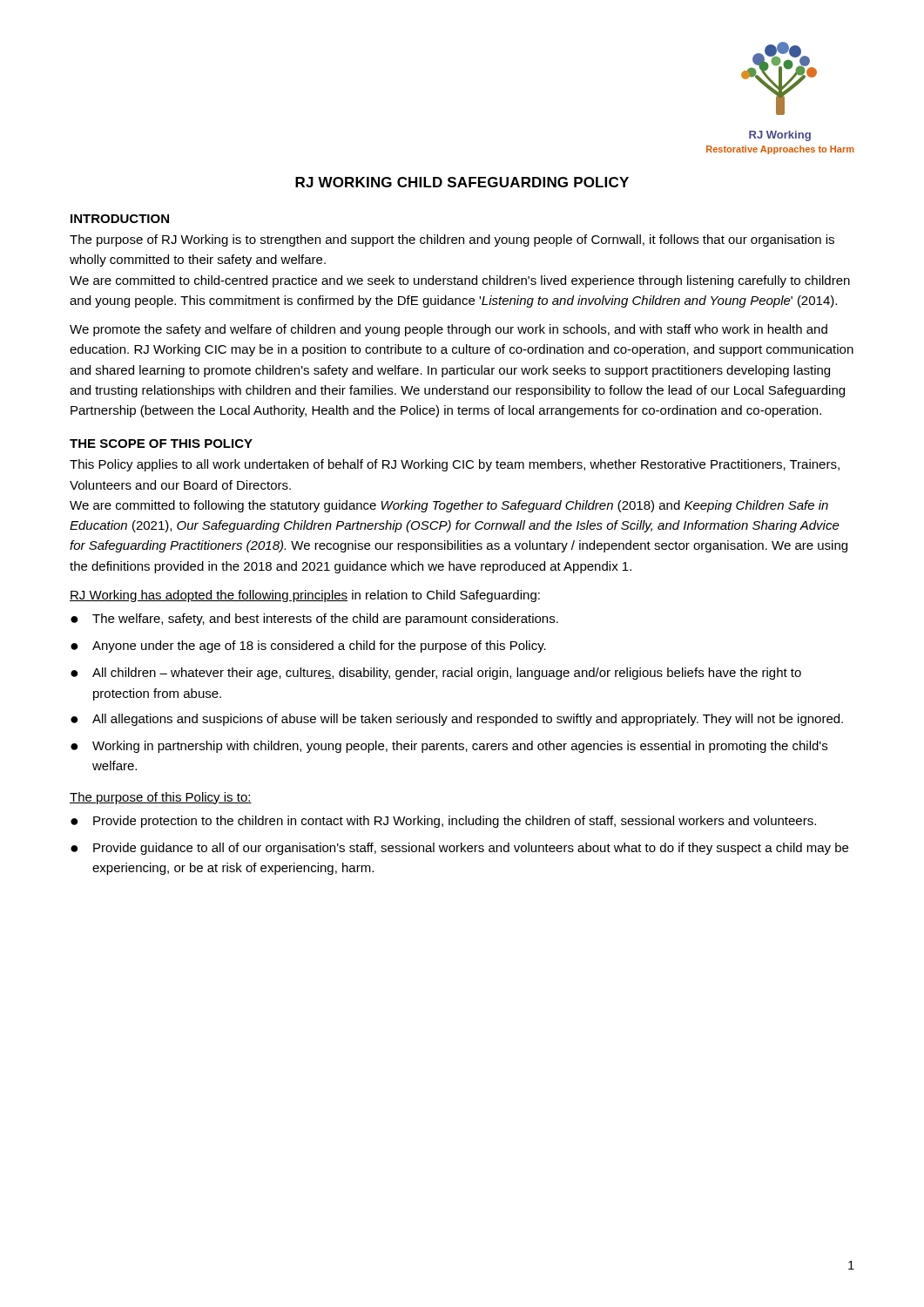
Task: Click on the list item that reads "● Provide protection to"
Action: (x=462, y=821)
